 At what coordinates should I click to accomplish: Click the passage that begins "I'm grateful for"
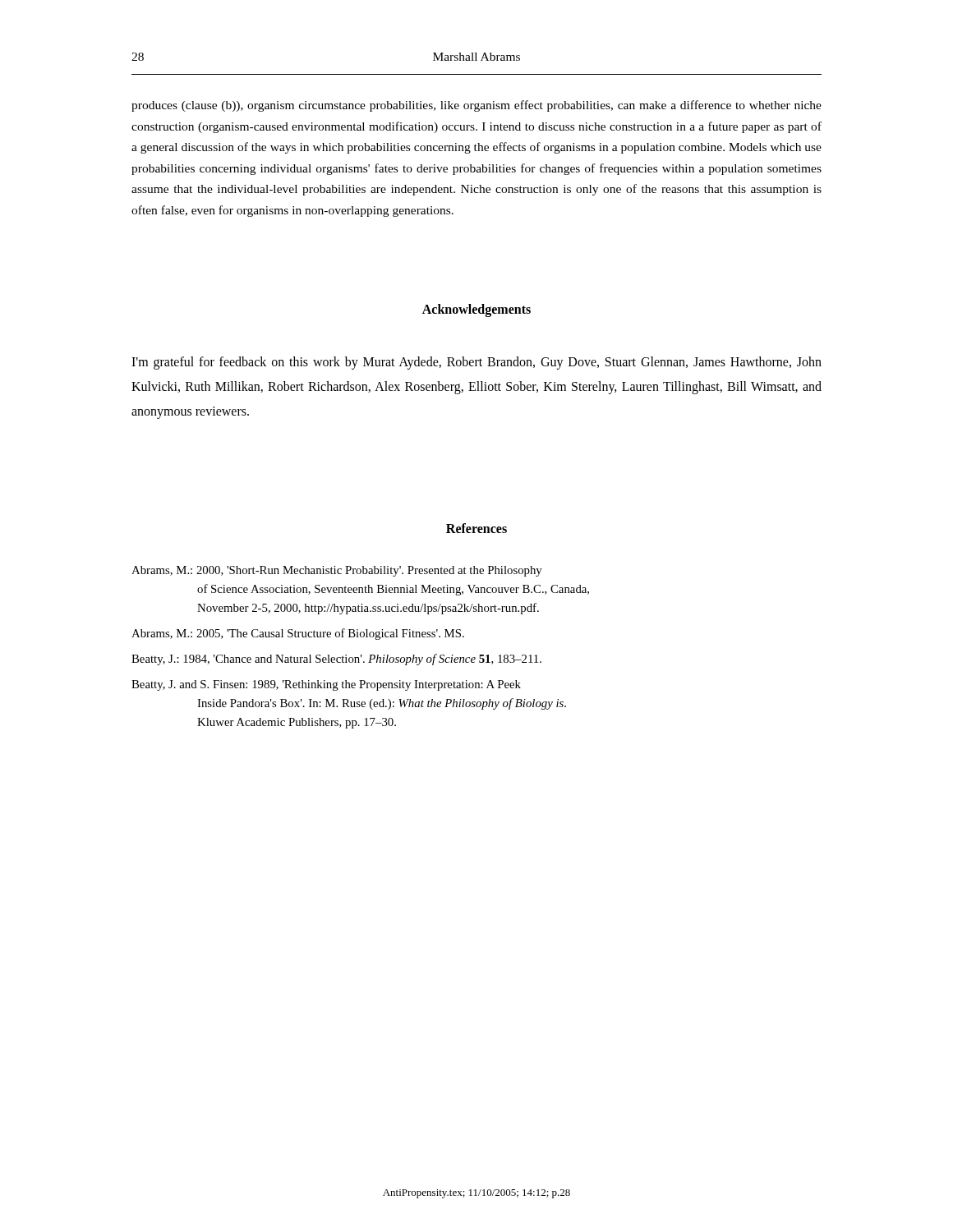pos(476,386)
